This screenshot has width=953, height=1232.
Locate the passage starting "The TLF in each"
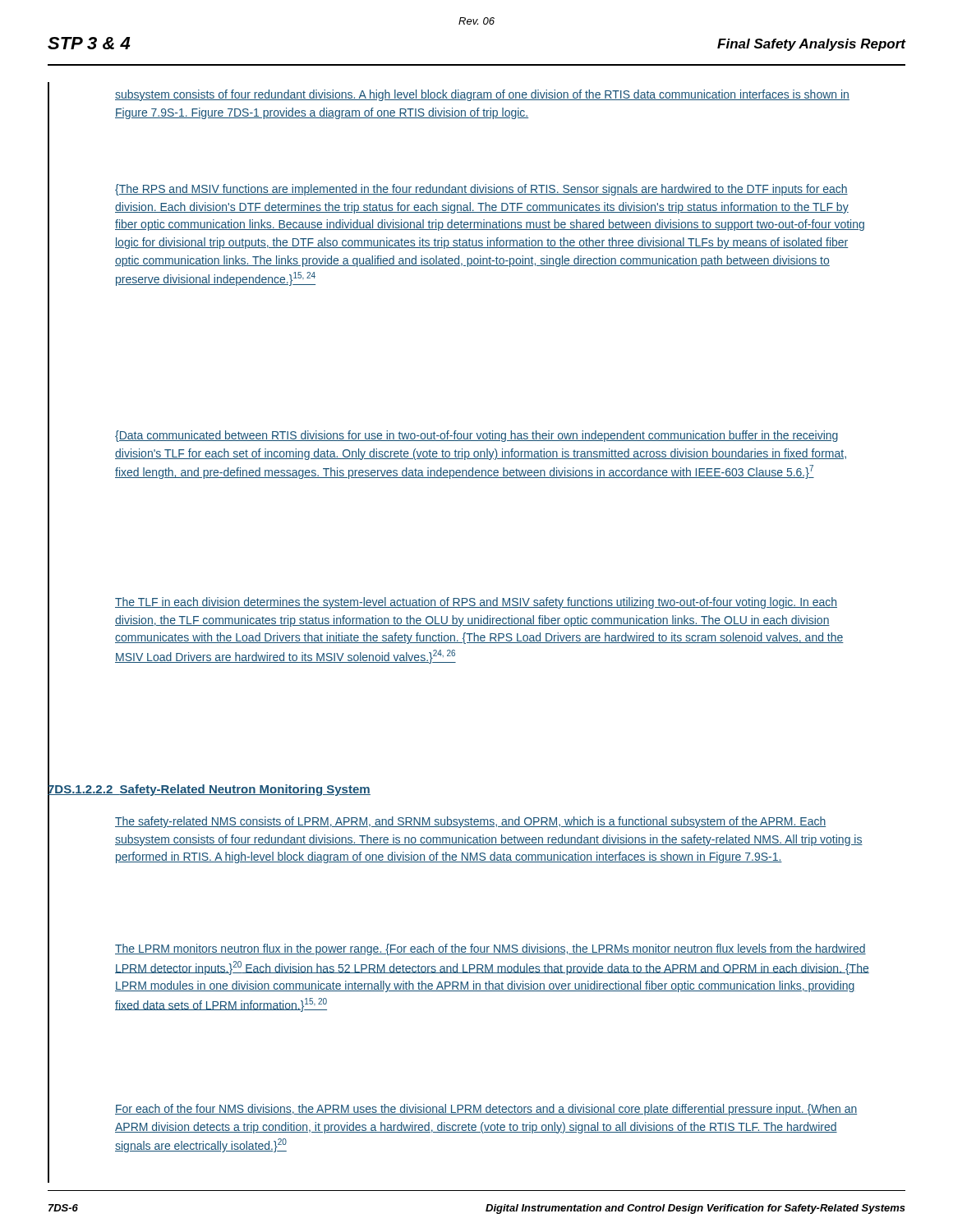coord(479,629)
